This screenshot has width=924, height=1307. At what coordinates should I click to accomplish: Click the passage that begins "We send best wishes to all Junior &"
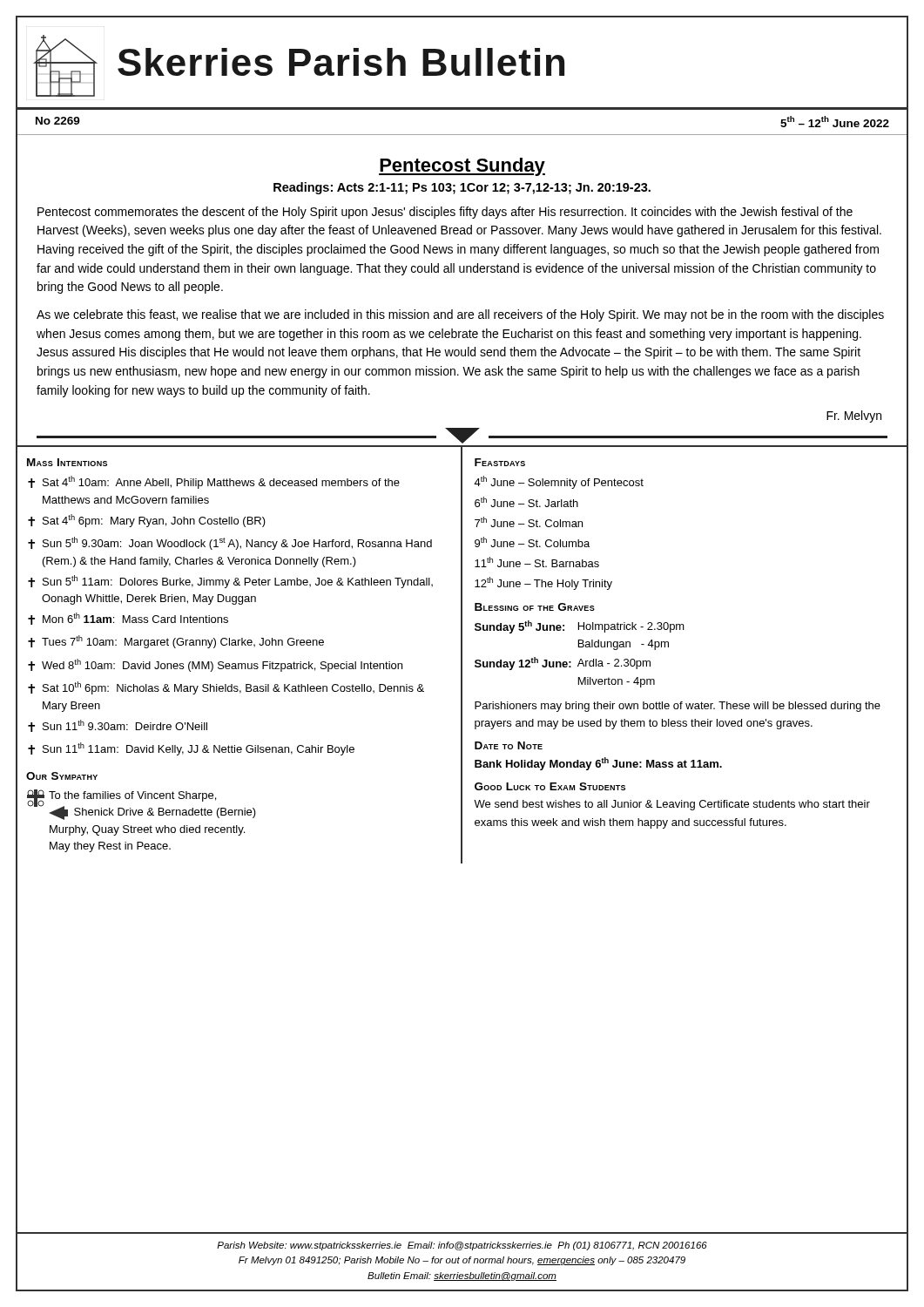click(x=672, y=813)
